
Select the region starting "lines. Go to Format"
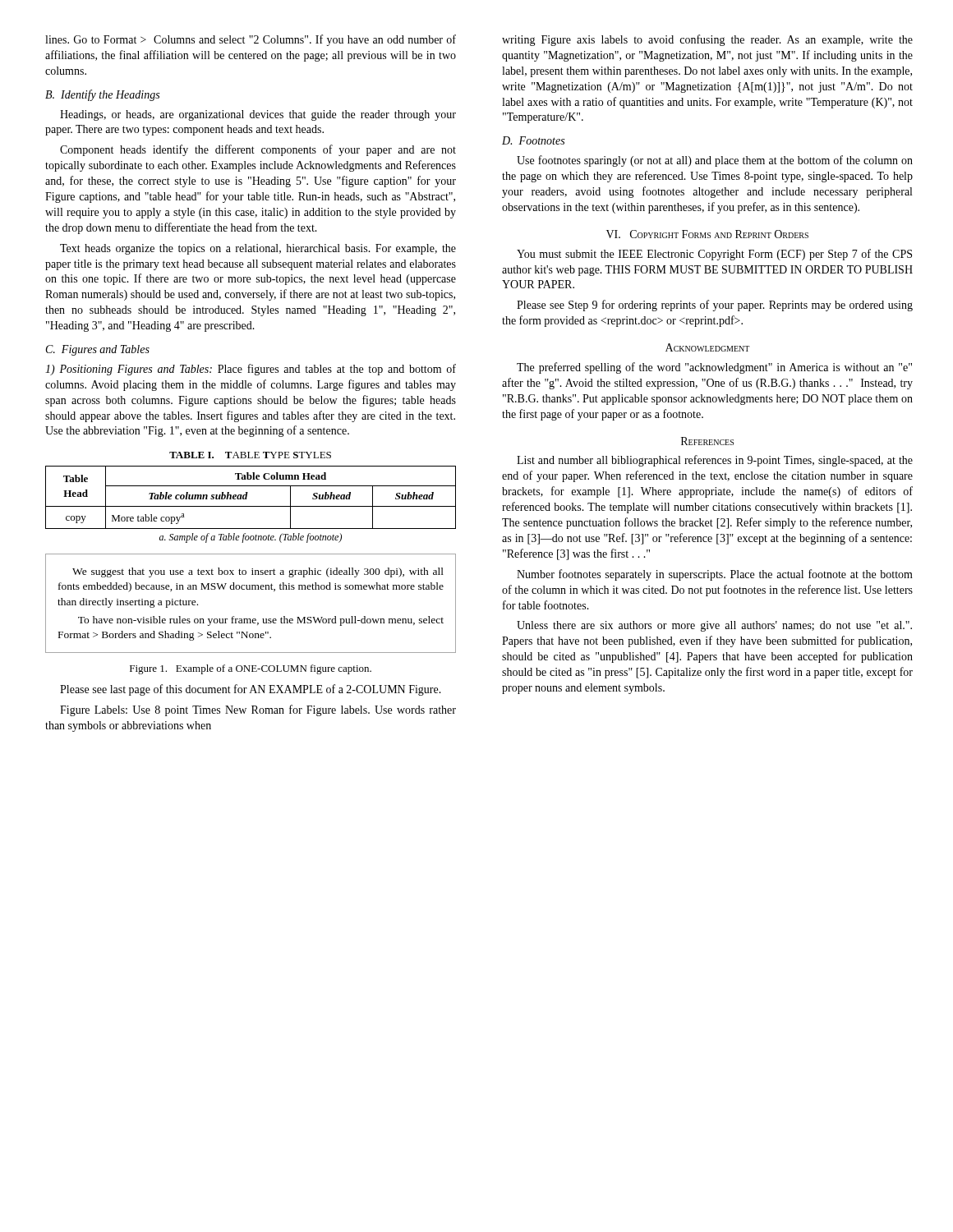click(251, 56)
